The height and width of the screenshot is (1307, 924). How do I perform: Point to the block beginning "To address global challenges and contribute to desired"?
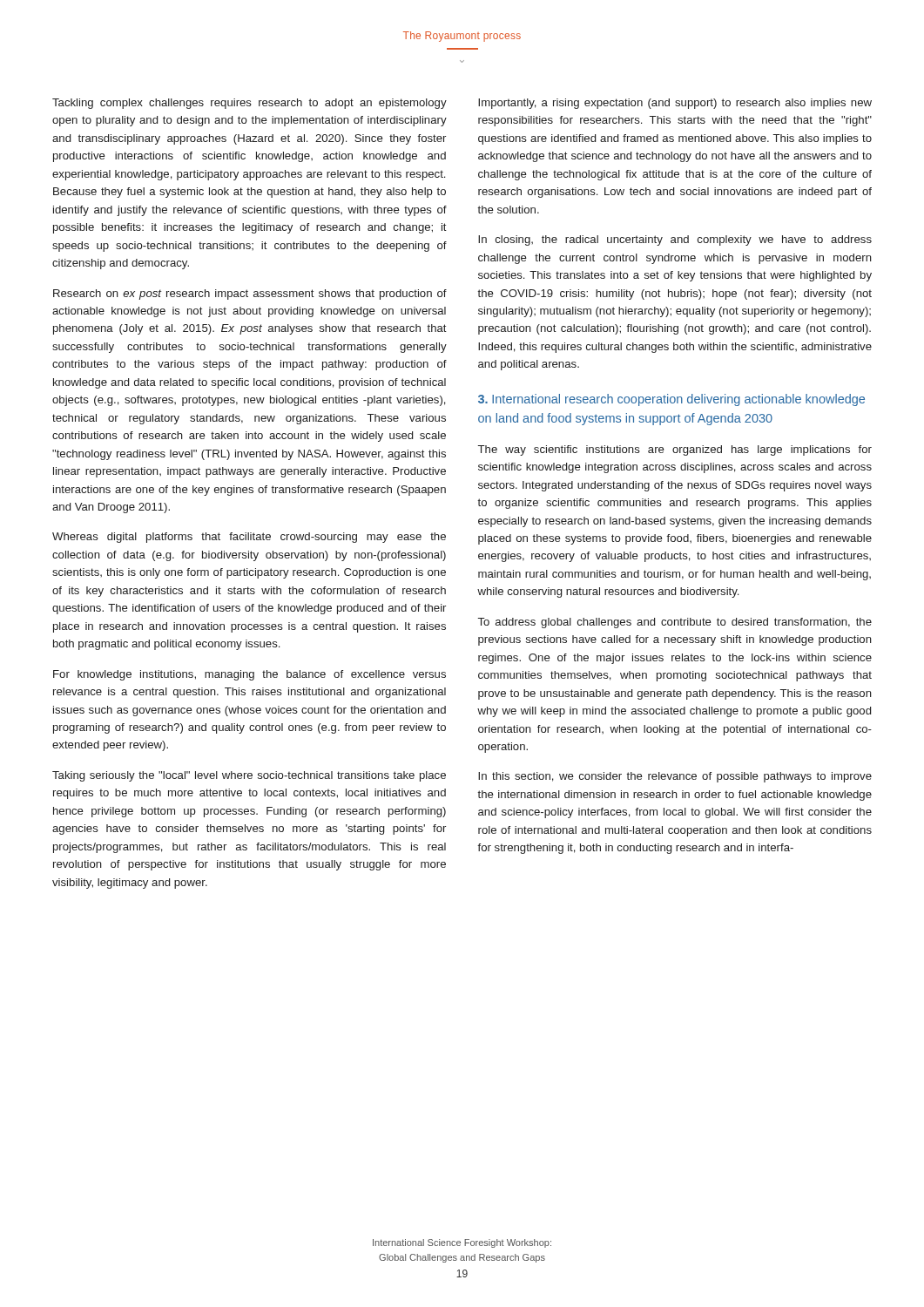click(x=675, y=685)
